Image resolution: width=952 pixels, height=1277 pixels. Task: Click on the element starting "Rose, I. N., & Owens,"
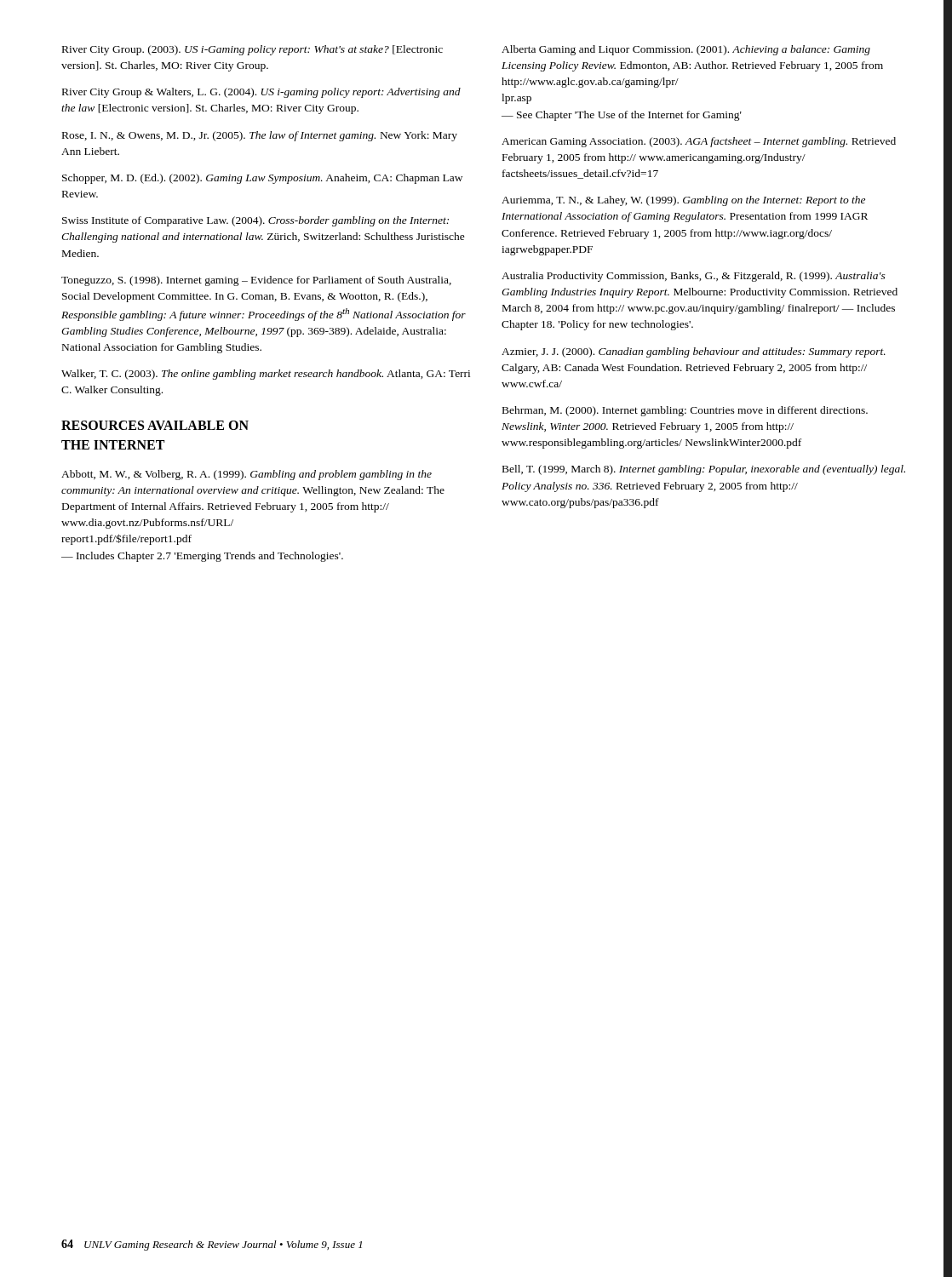click(x=259, y=143)
